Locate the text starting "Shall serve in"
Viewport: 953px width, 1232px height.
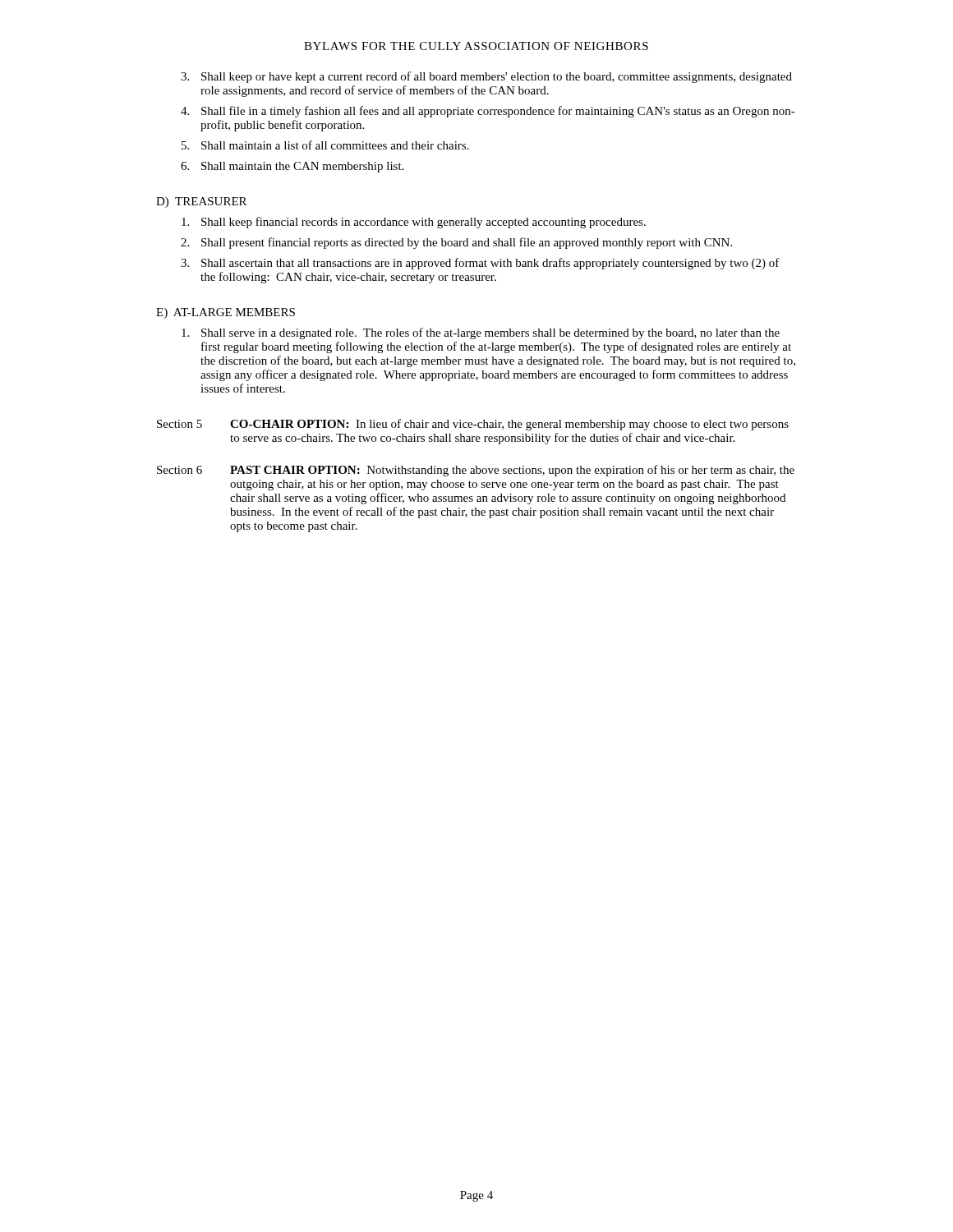point(489,361)
